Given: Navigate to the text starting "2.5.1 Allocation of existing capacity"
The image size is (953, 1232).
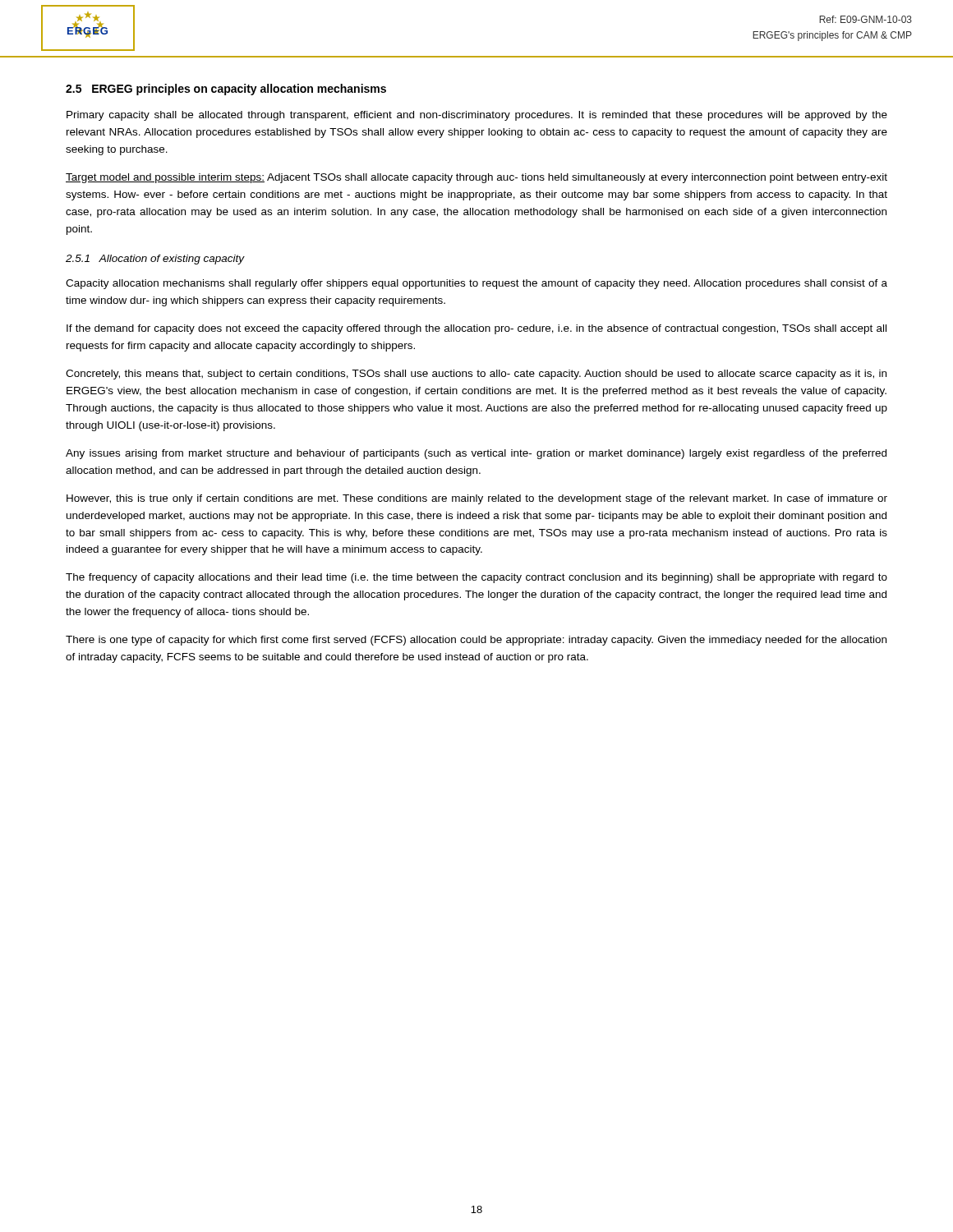Looking at the screenshot, I should click(155, 259).
